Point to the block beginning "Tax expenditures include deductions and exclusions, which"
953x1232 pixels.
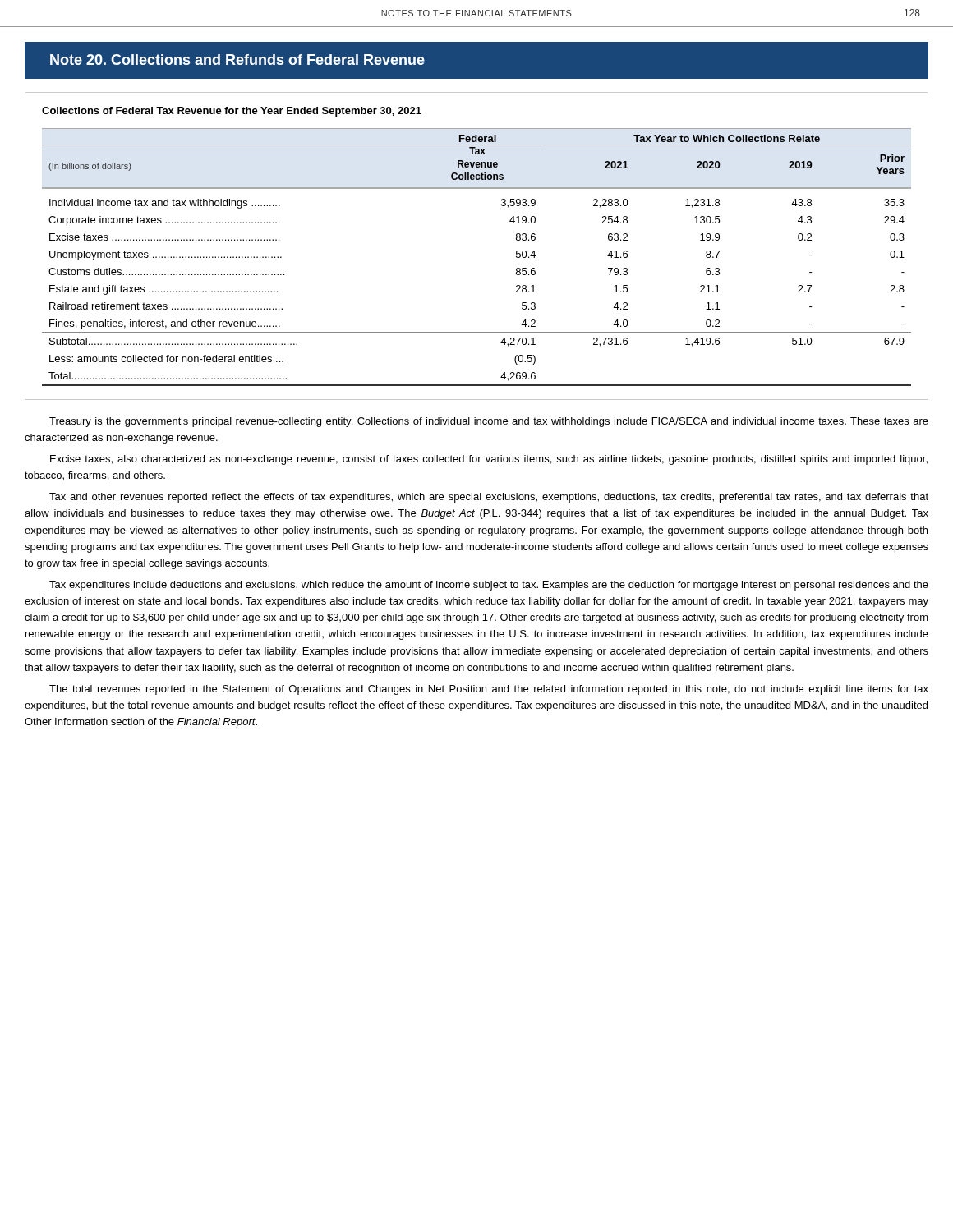click(476, 626)
